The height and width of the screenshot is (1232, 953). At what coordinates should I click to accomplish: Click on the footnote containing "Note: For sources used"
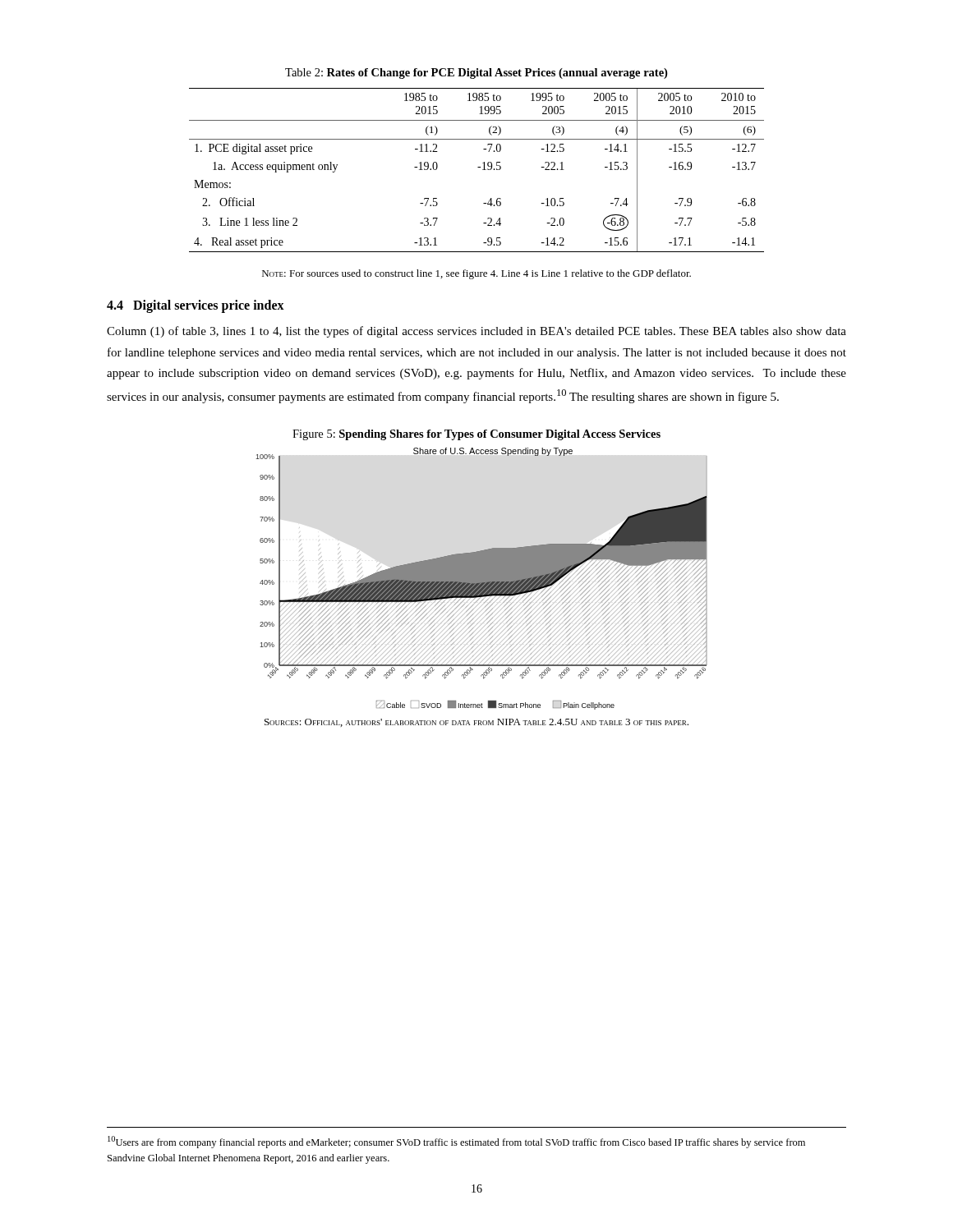pos(476,273)
